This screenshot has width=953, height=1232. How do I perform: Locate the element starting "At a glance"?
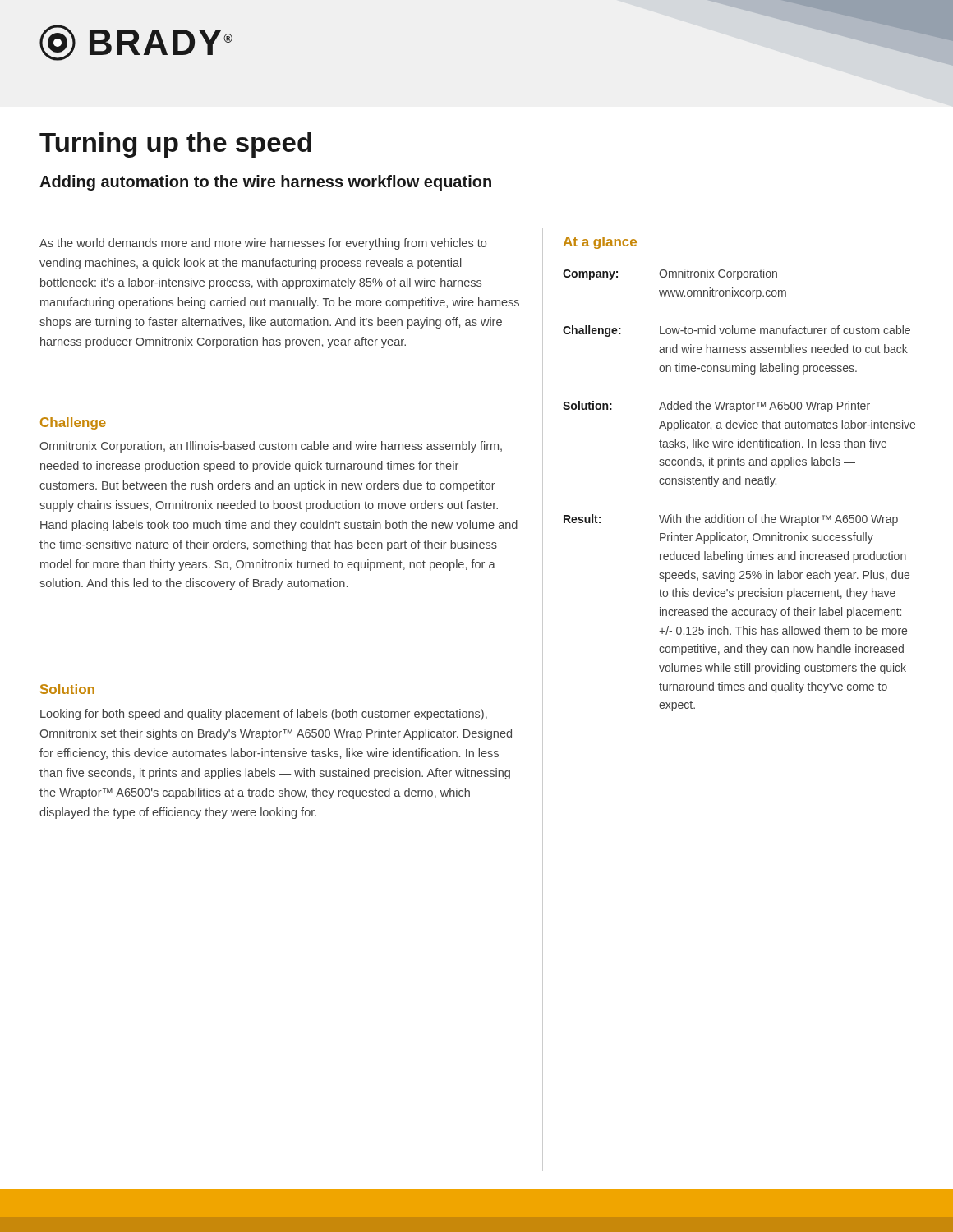(600, 242)
